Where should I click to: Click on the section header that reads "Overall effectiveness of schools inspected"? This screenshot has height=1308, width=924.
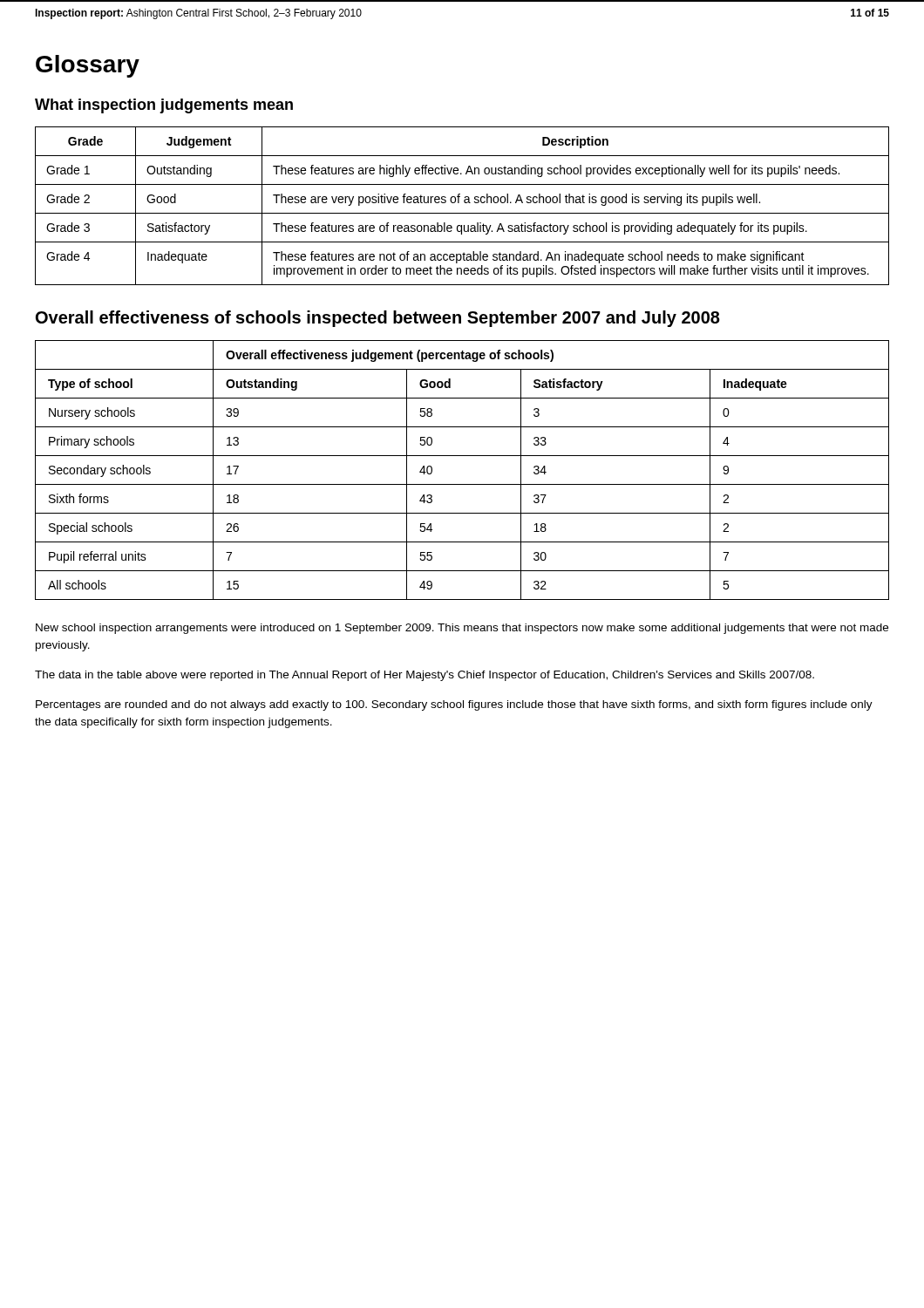click(x=462, y=318)
